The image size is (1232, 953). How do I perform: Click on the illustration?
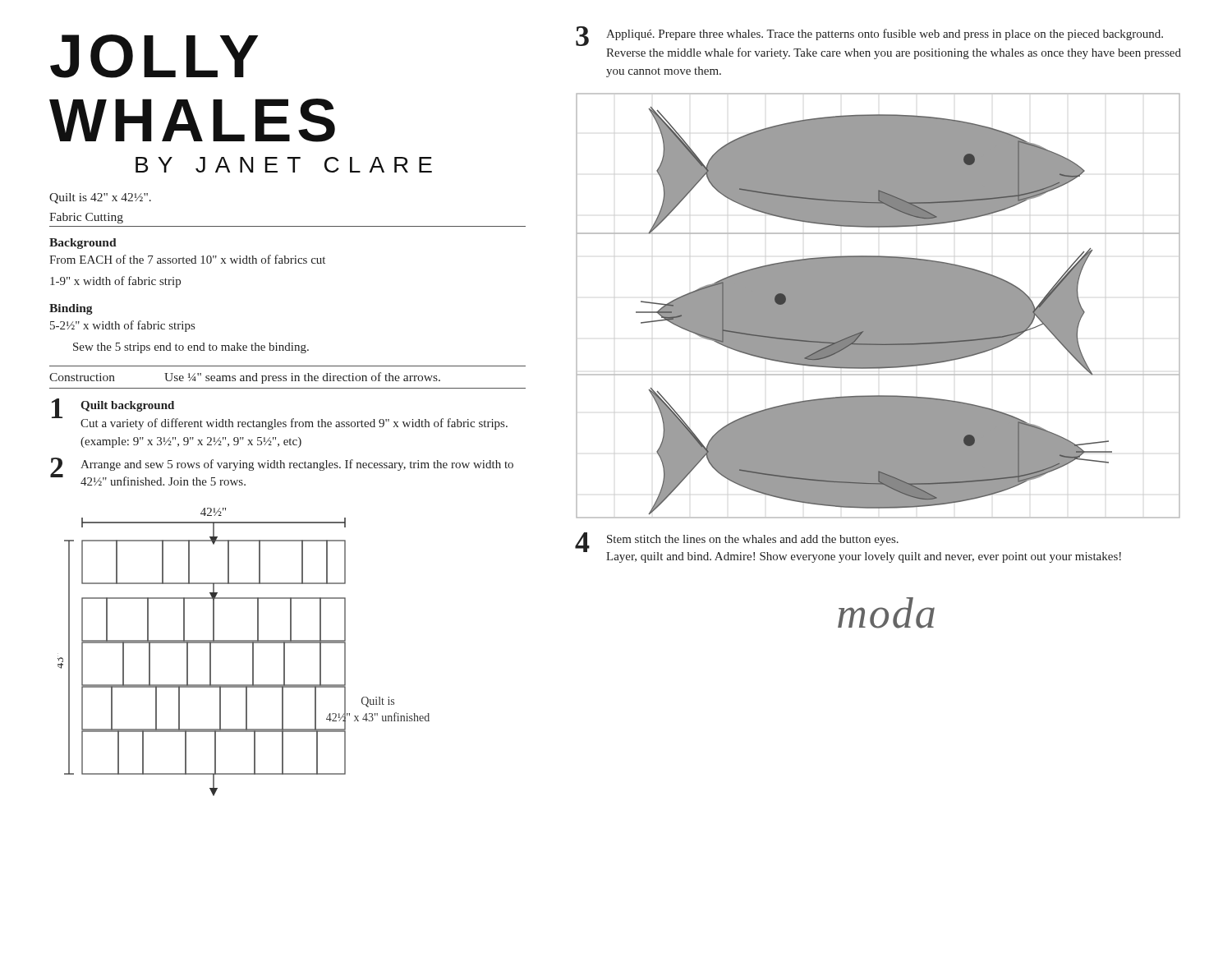(887, 305)
